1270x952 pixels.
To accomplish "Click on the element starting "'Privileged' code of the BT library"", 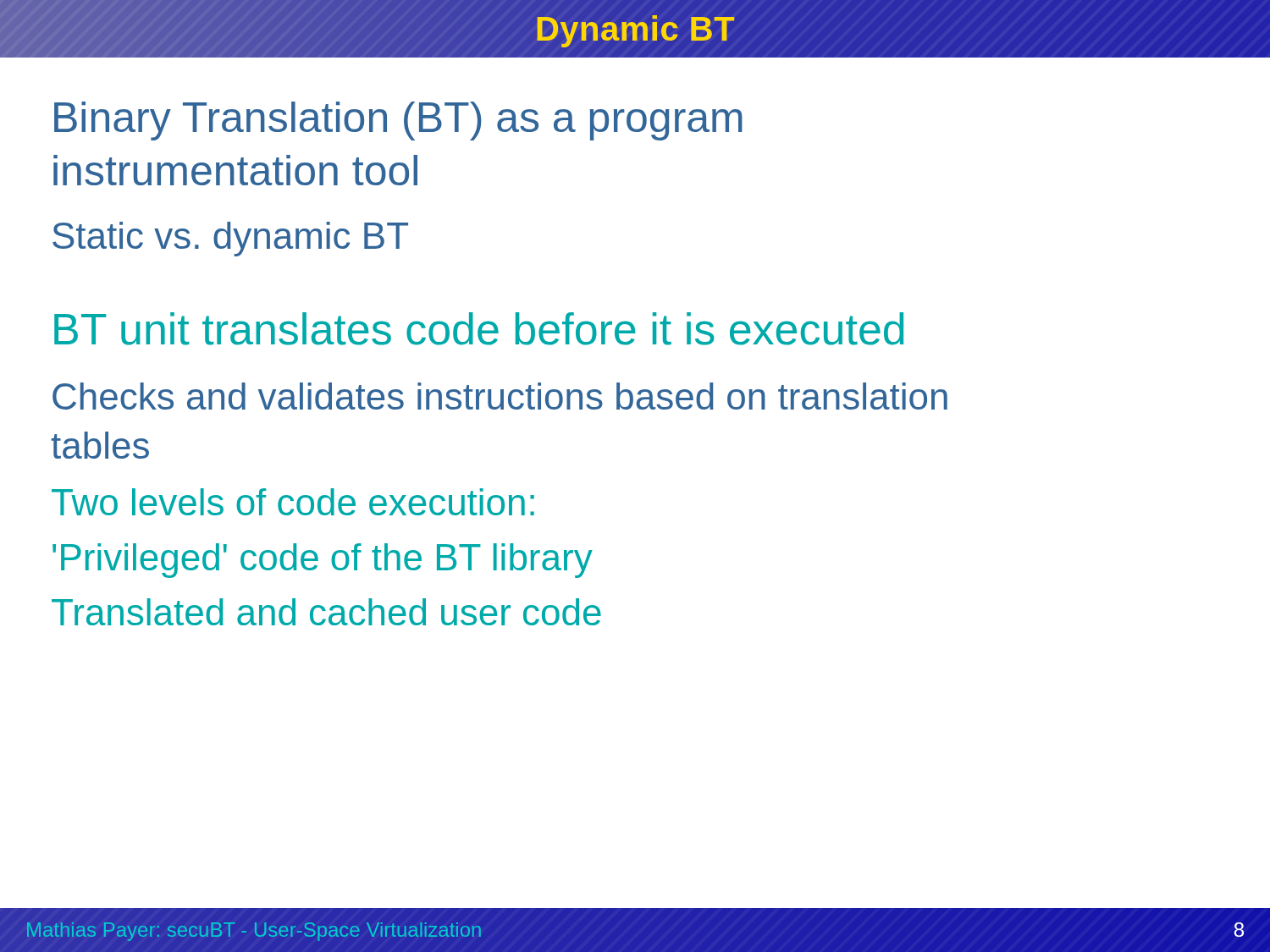I will (x=322, y=557).
